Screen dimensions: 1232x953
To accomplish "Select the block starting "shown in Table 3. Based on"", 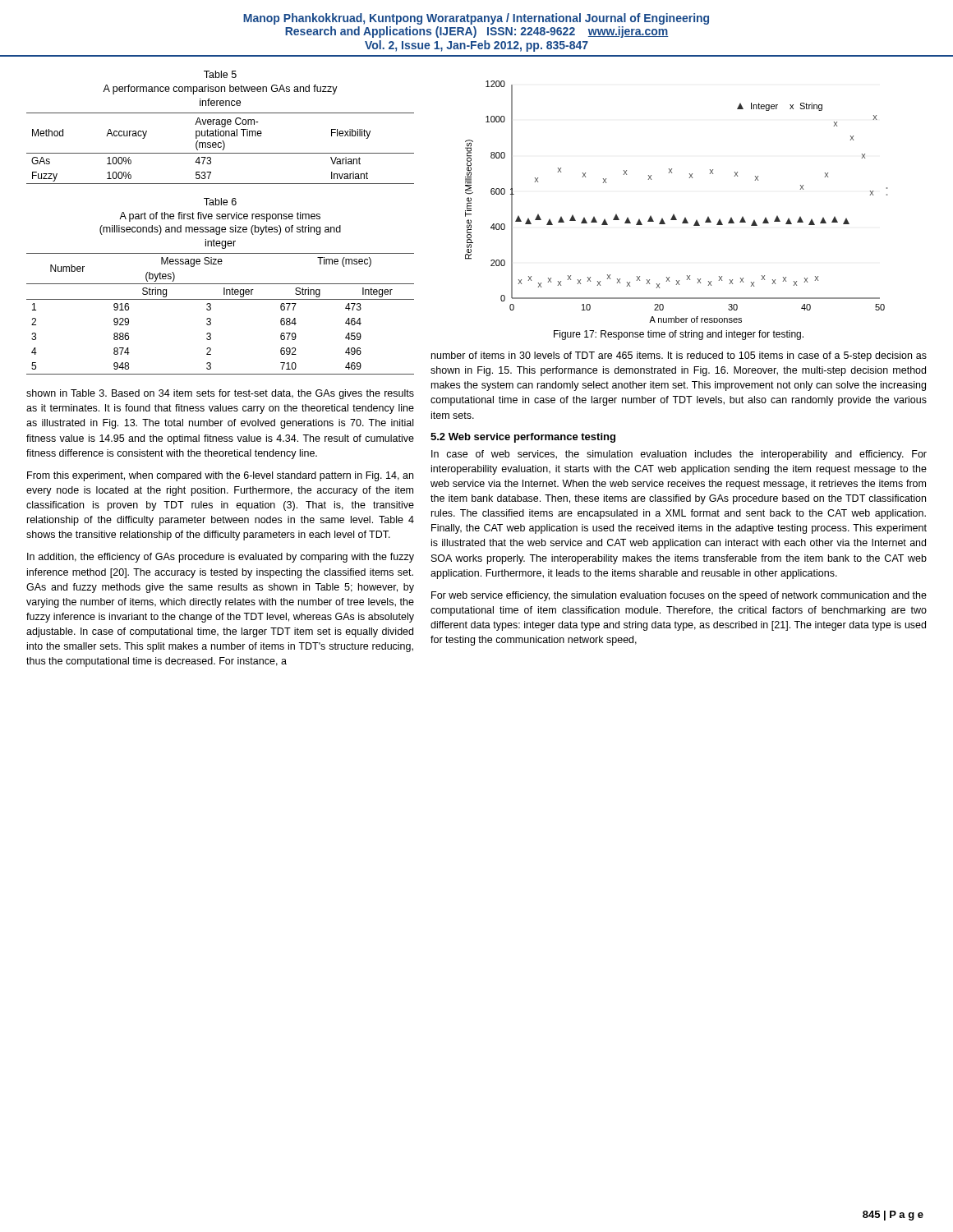I will 220,423.
